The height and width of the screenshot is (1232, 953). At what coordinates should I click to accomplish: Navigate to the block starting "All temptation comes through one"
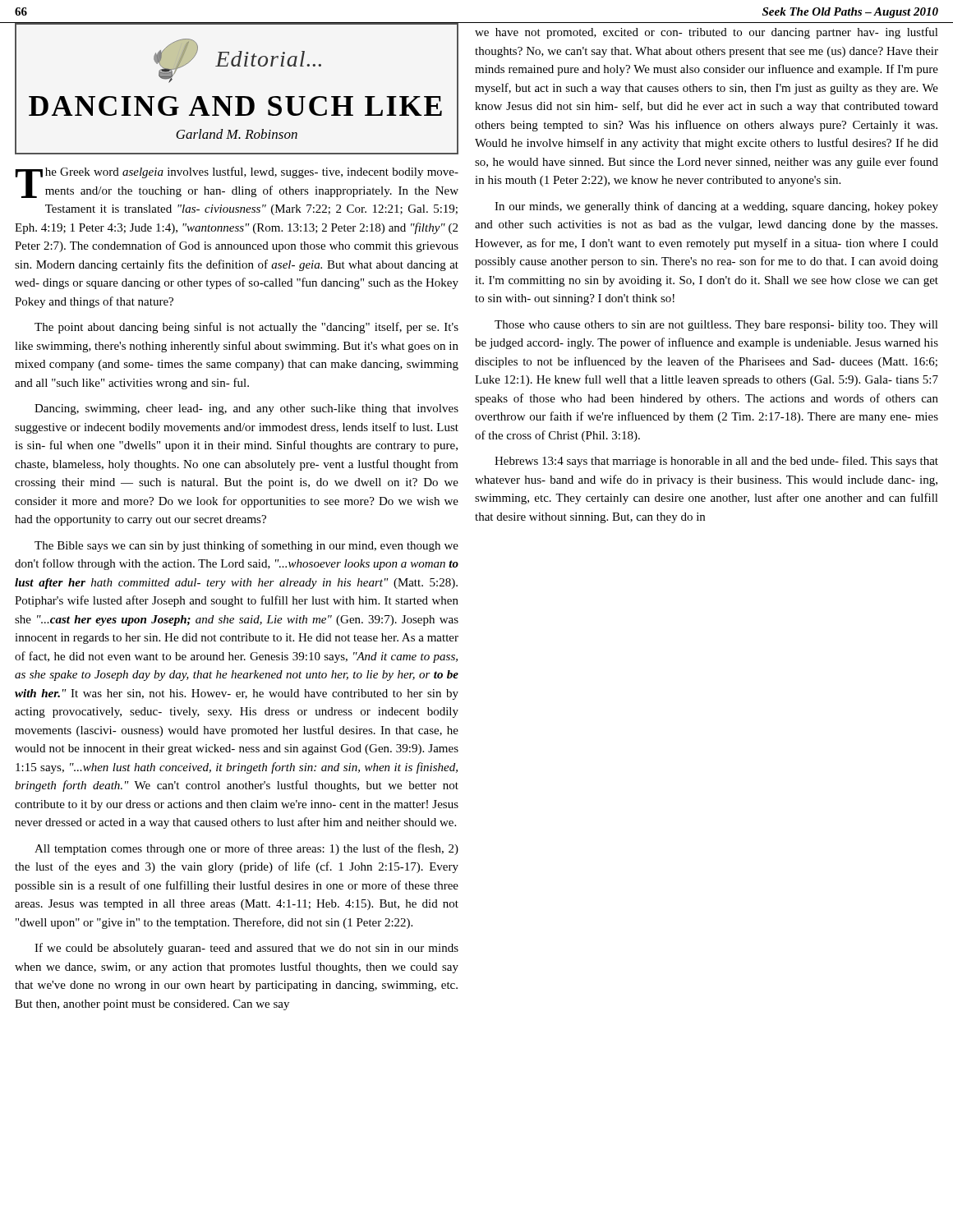[x=237, y=885]
